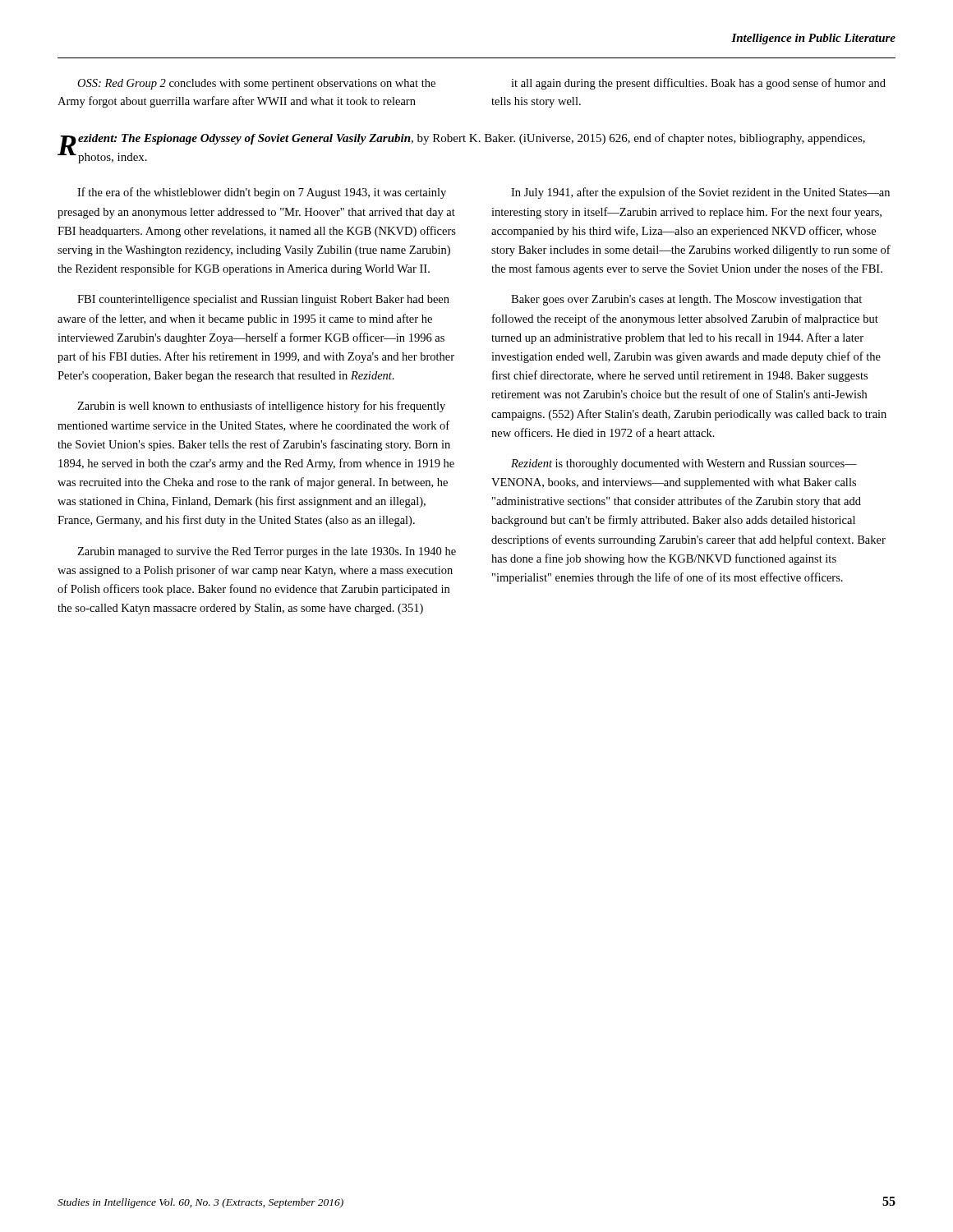This screenshot has height=1232, width=953.
Task: Point to the block beginning "it all again during"
Action: (x=693, y=92)
